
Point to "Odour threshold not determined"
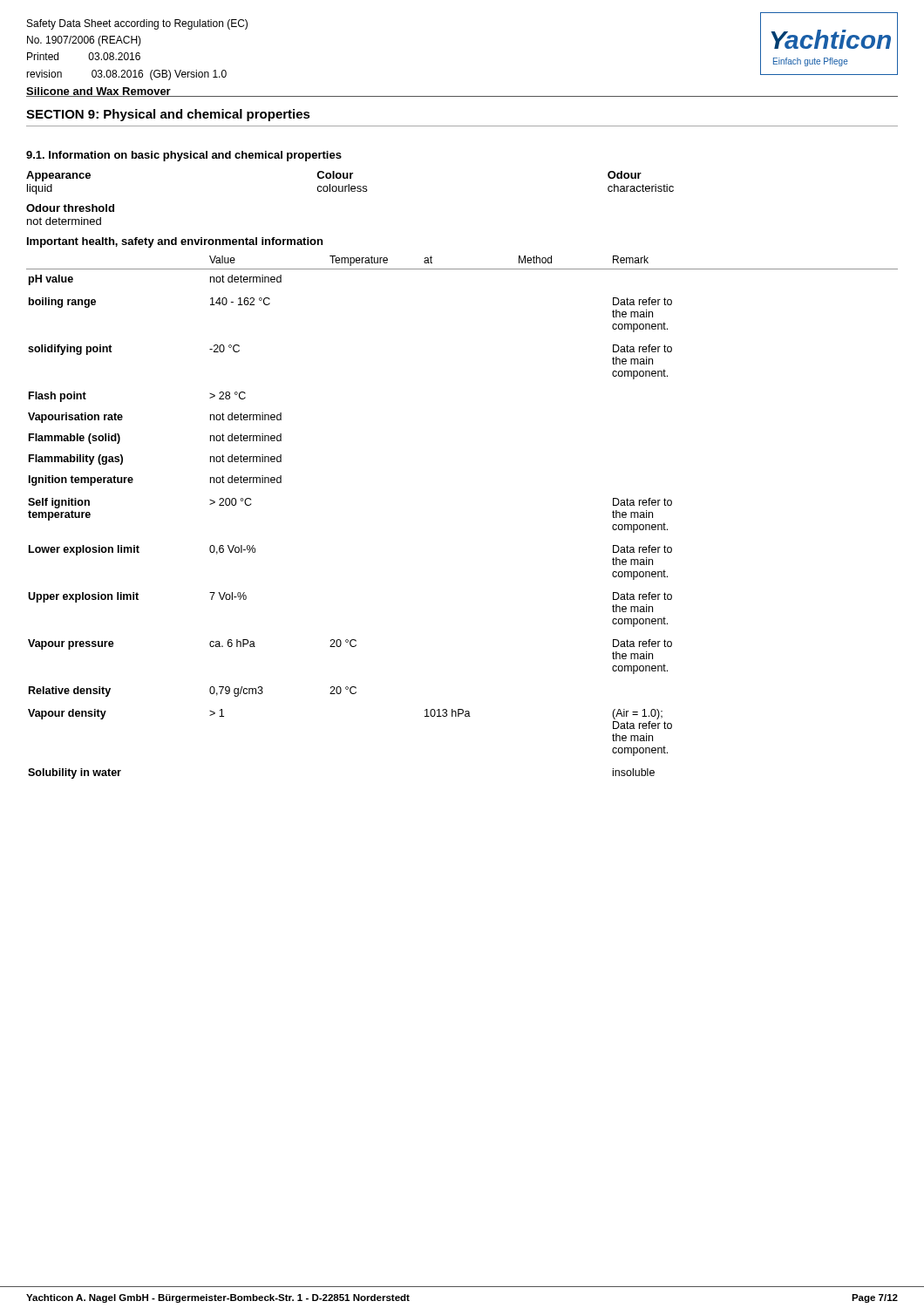(71, 215)
